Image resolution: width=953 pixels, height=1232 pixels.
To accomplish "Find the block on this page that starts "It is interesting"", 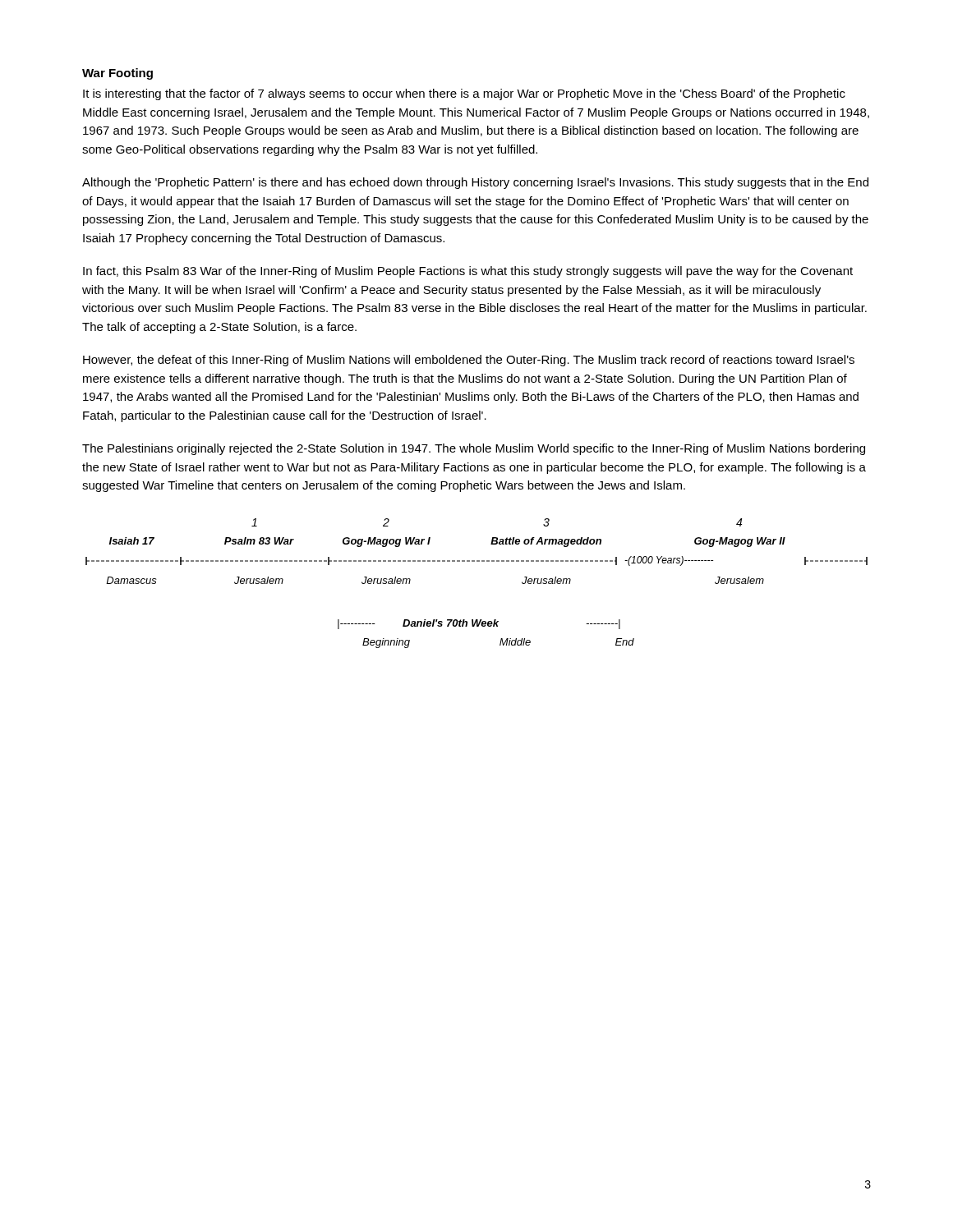I will pyautogui.click(x=476, y=121).
